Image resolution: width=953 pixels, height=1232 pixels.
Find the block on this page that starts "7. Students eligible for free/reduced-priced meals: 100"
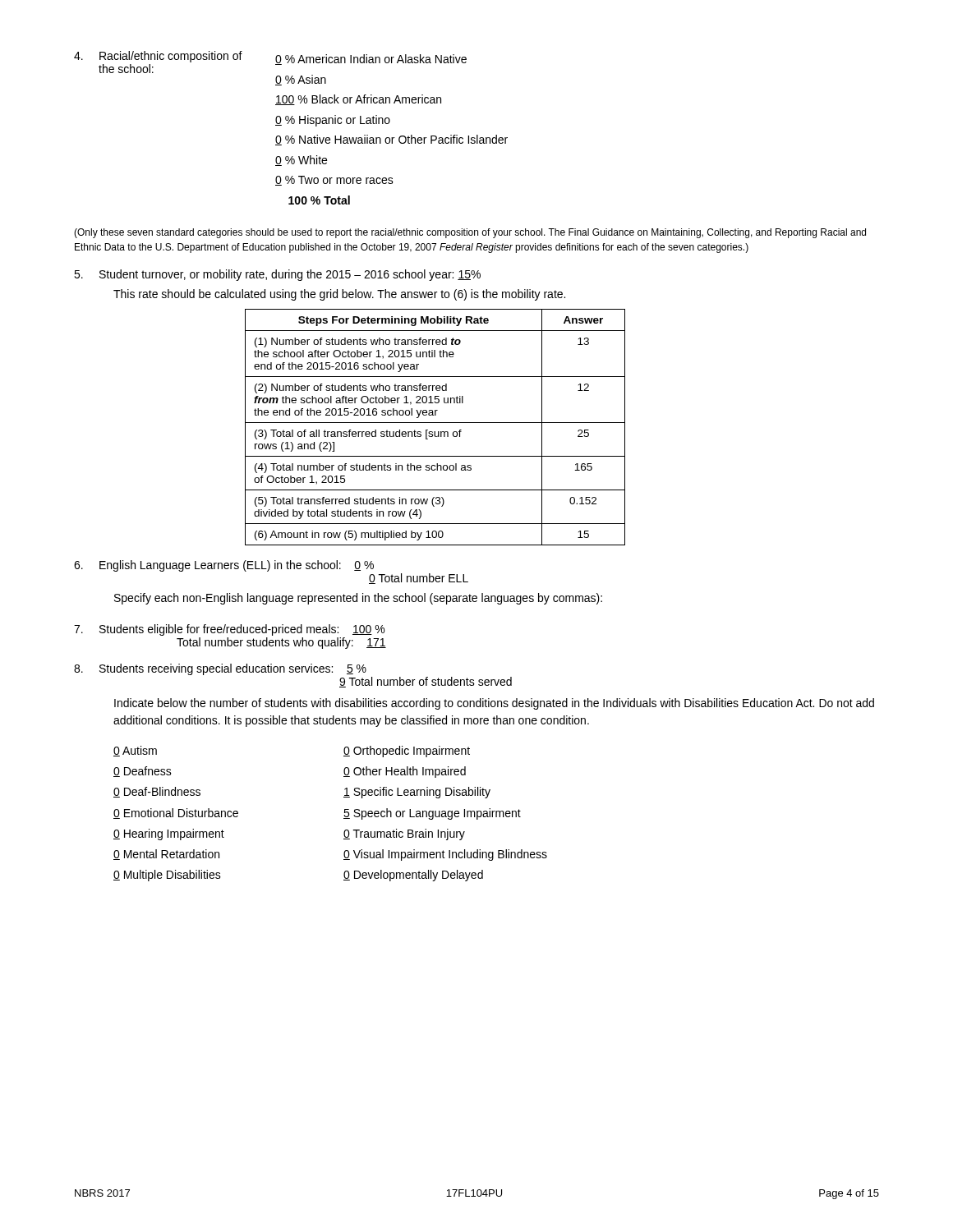[229, 630]
